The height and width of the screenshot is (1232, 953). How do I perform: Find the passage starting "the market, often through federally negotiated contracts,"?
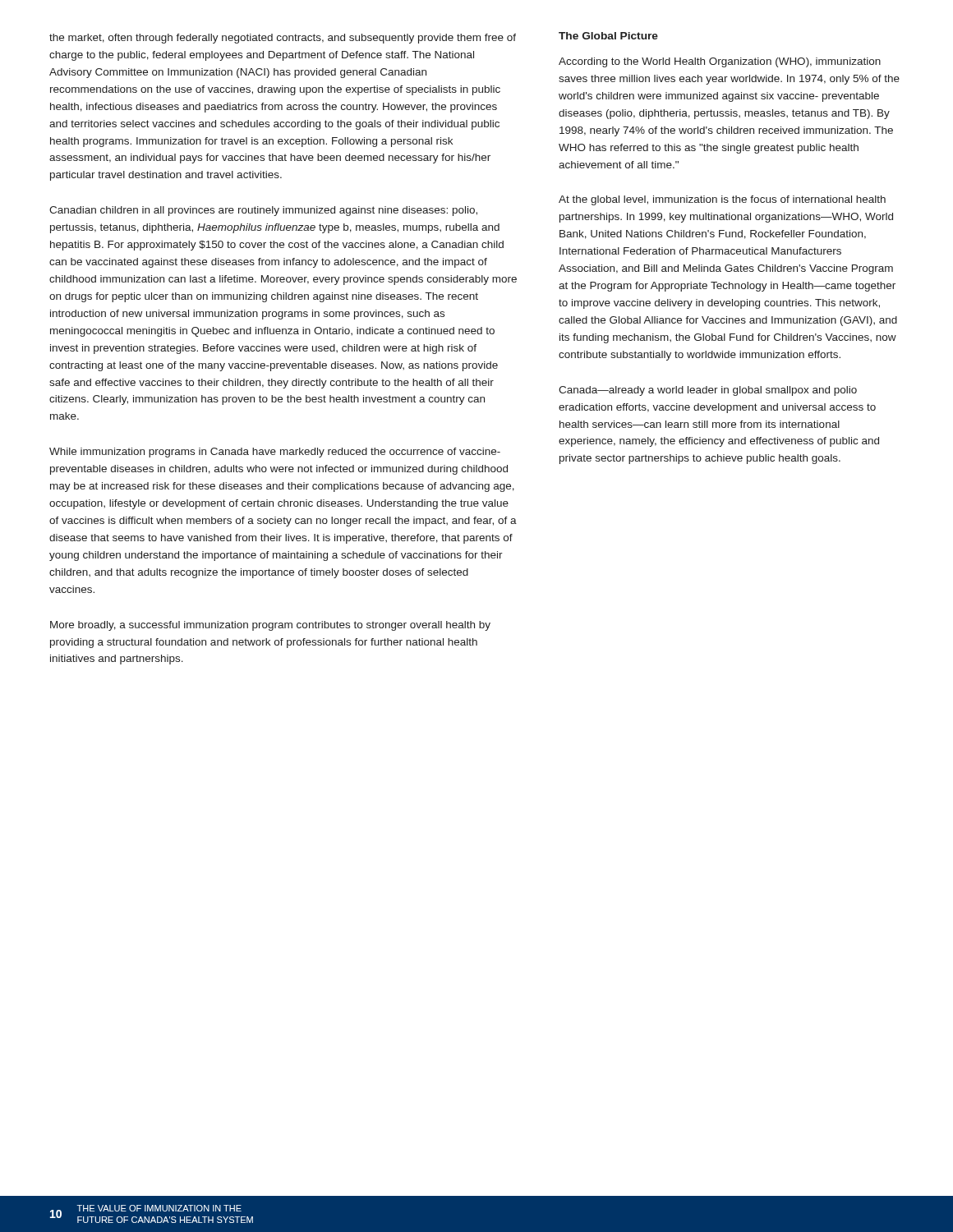283,106
